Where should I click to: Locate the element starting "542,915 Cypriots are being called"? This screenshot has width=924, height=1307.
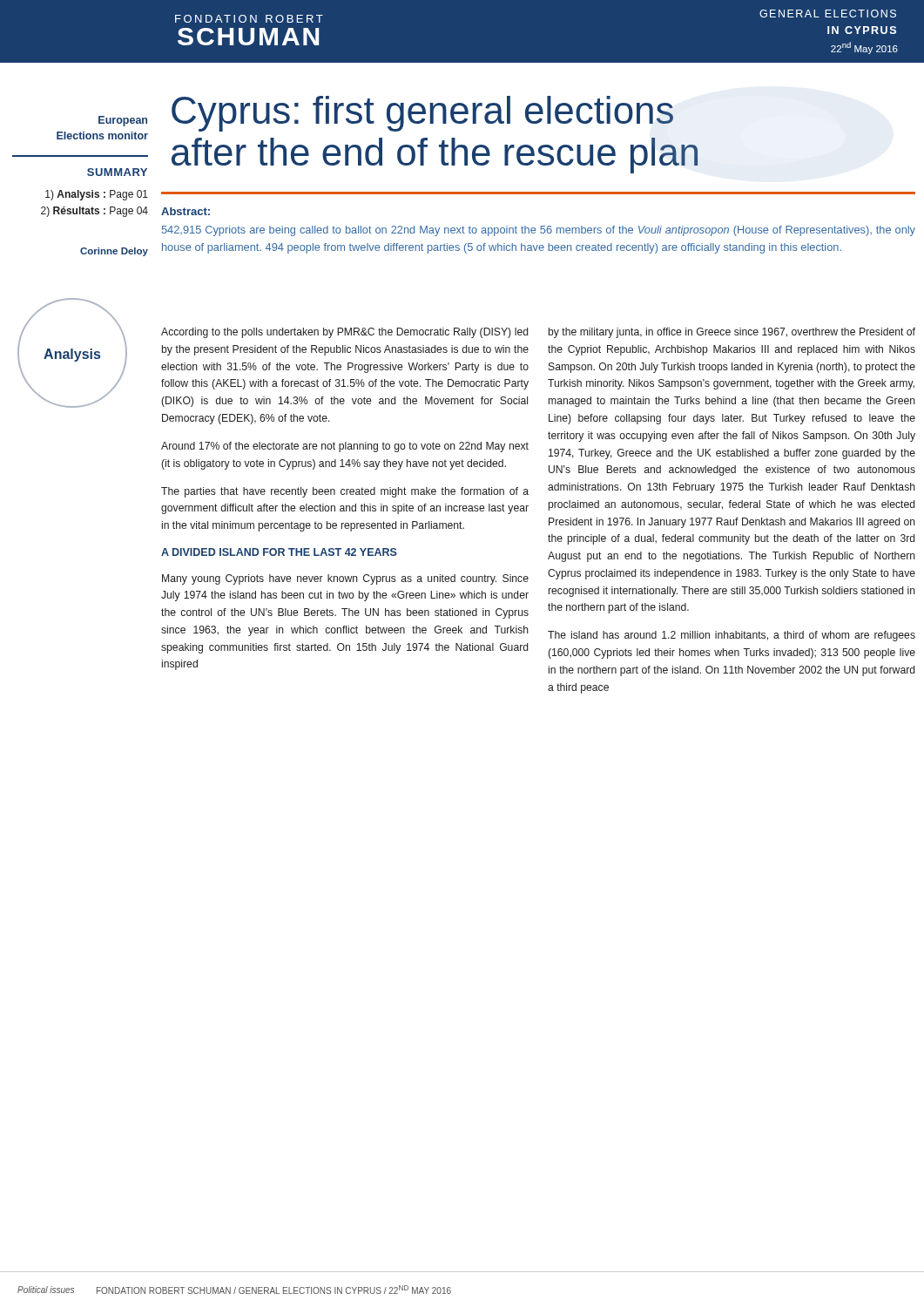[x=538, y=238]
